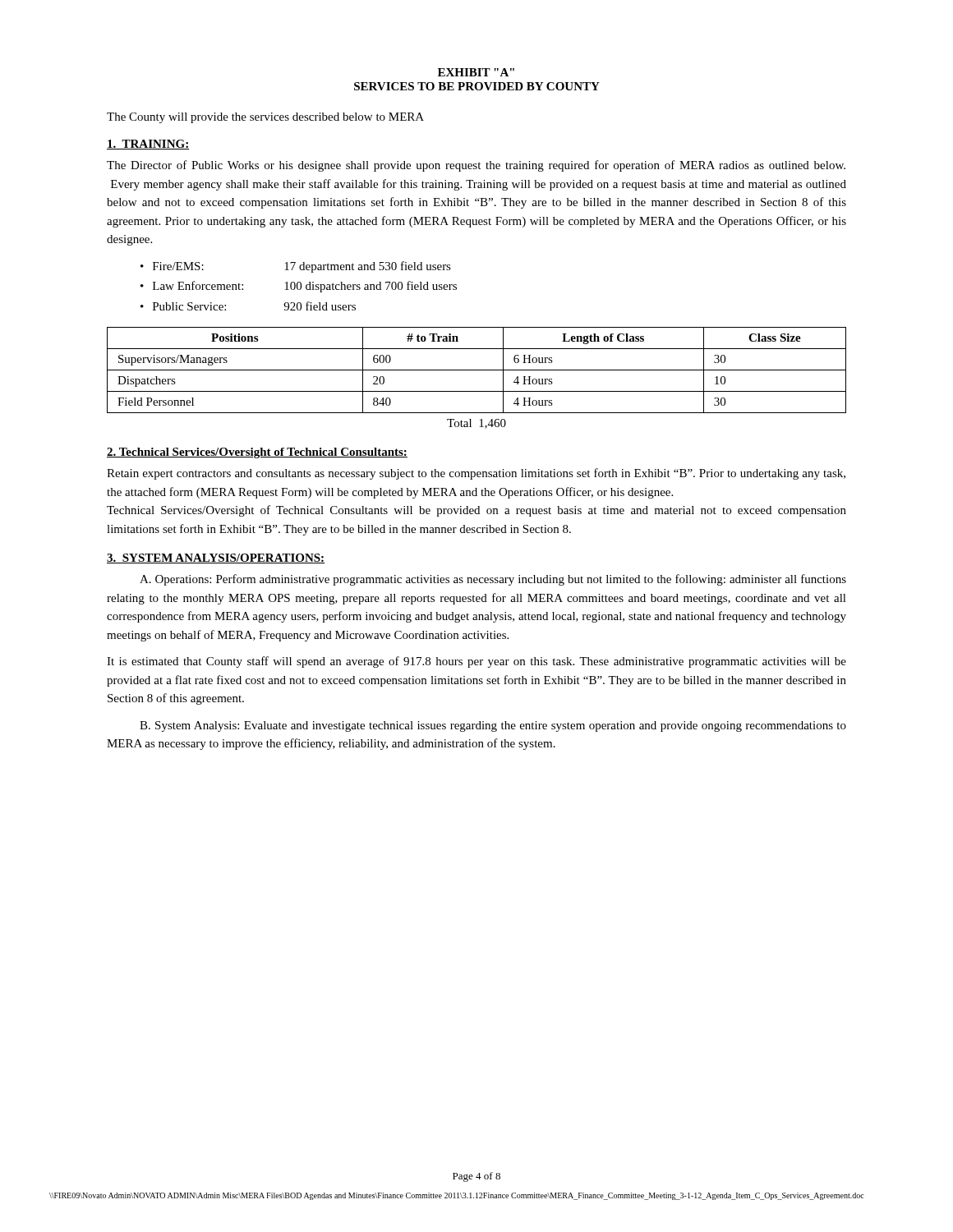This screenshot has height=1232, width=953.
Task: Find the region starting "• Law Enforcement: 100 dispatchers and"
Action: tap(299, 287)
